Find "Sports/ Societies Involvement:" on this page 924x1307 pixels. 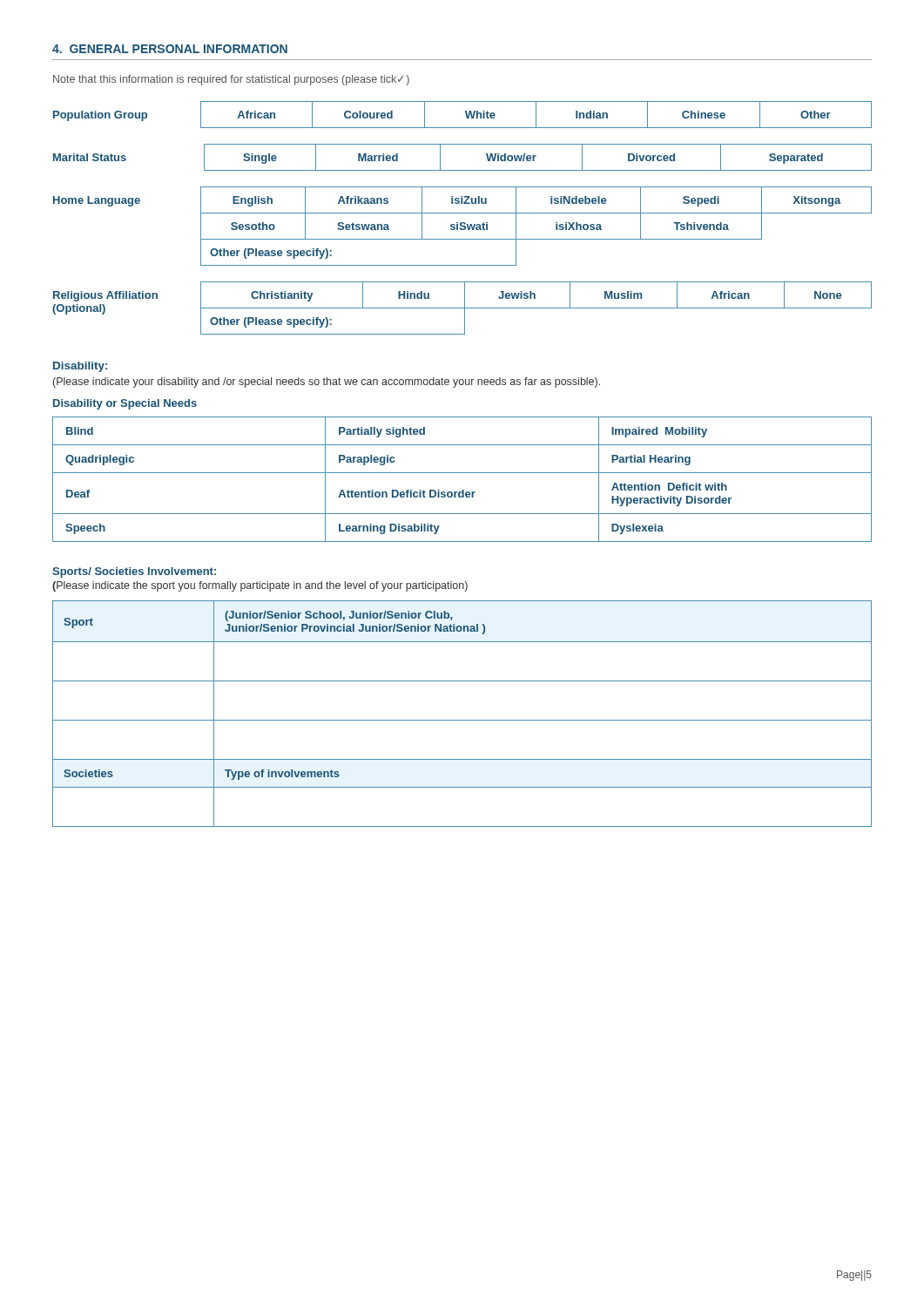(135, 571)
